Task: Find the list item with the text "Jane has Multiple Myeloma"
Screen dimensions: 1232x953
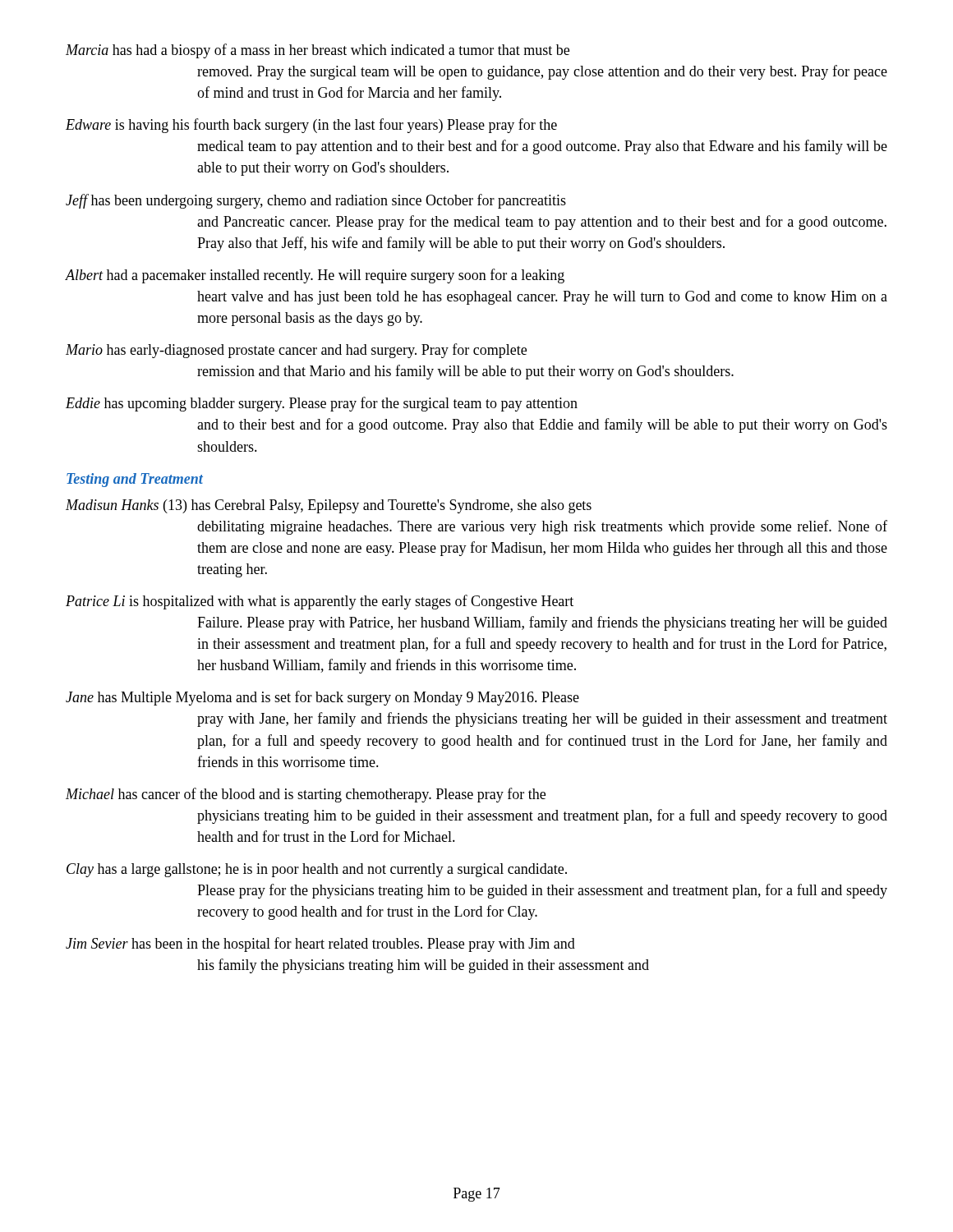Action: (x=476, y=730)
